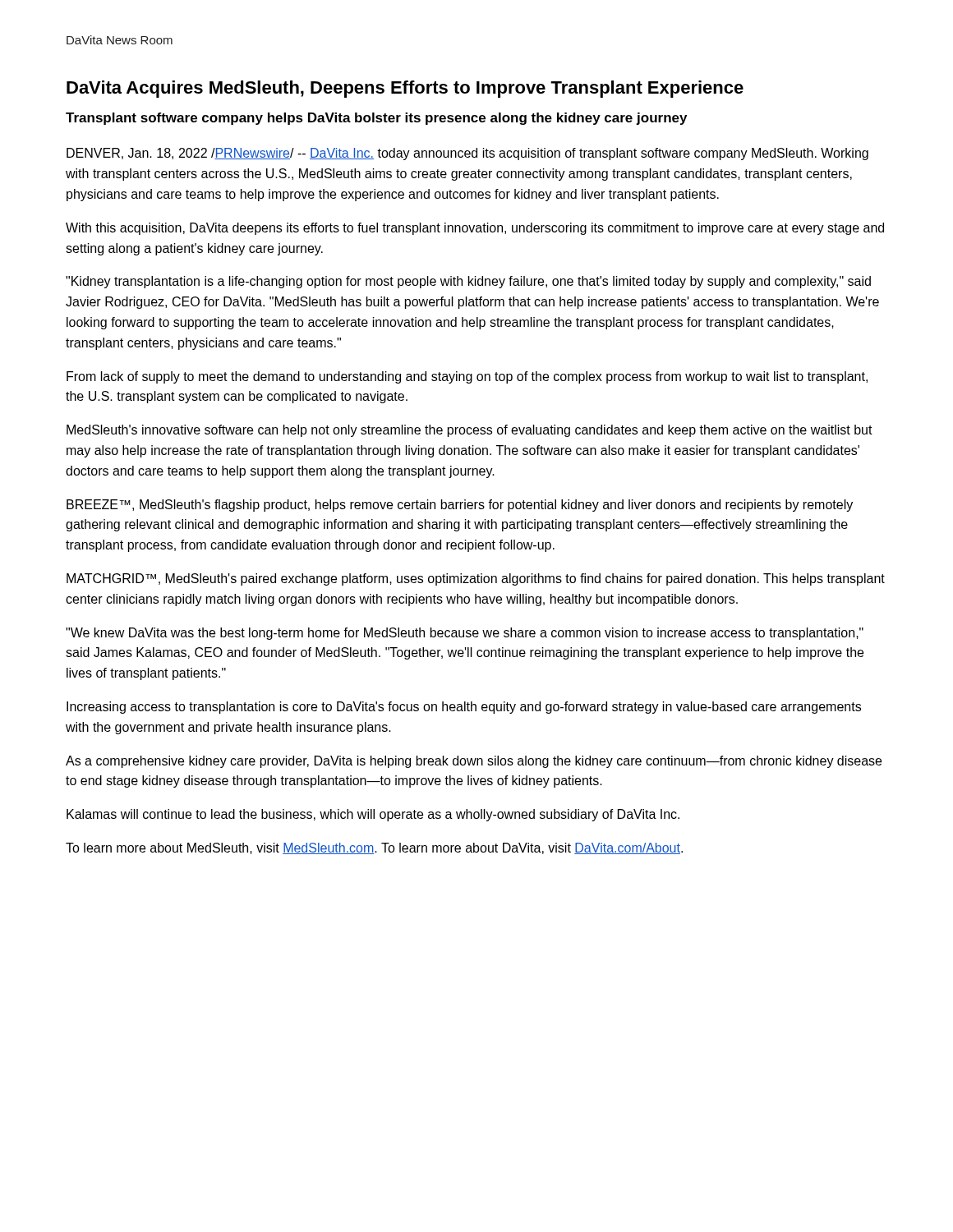Navigate to the region starting "From lack of supply to meet the demand"
953x1232 pixels.
tap(467, 386)
